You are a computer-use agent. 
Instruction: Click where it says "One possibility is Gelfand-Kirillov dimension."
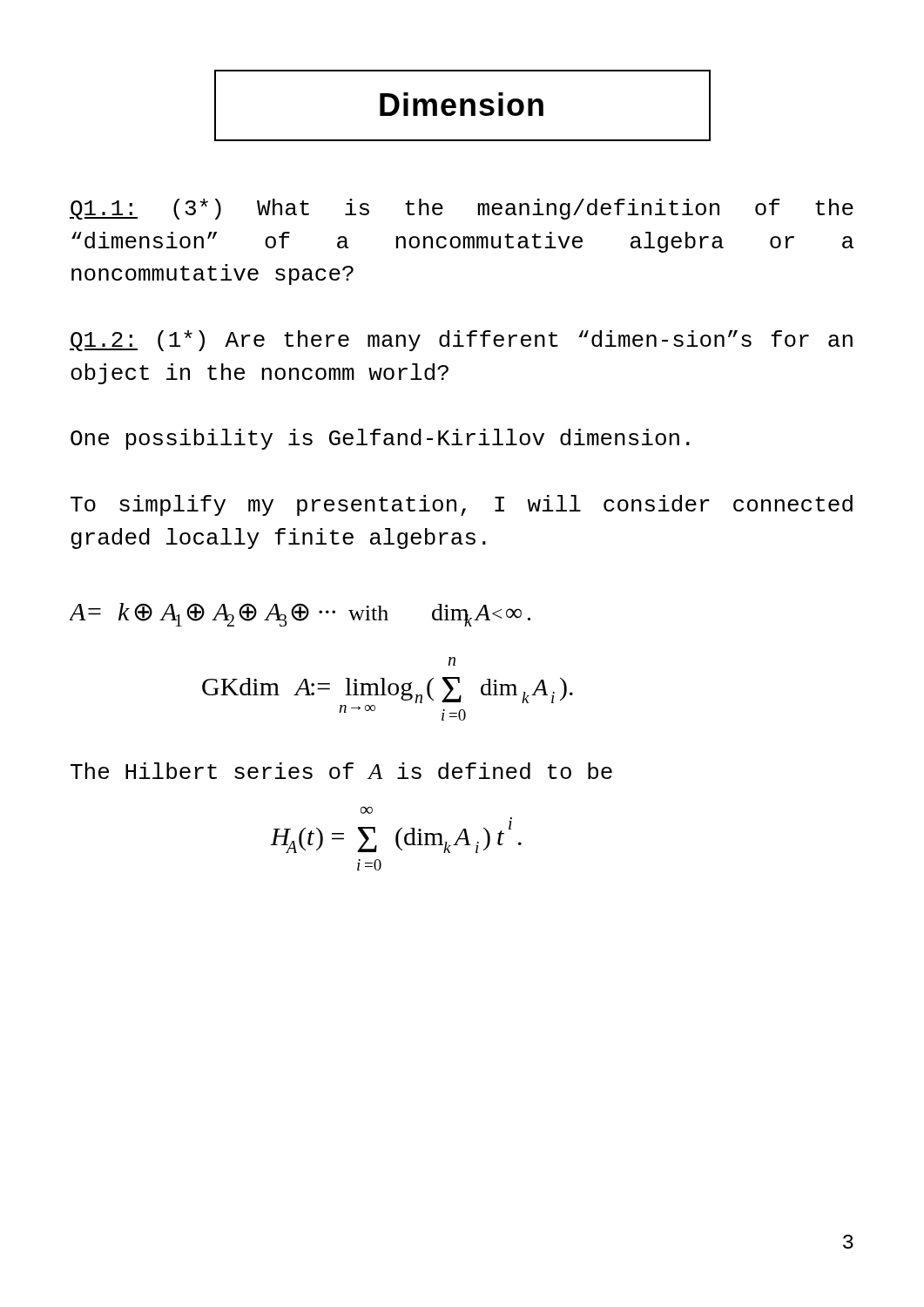click(382, 440)
